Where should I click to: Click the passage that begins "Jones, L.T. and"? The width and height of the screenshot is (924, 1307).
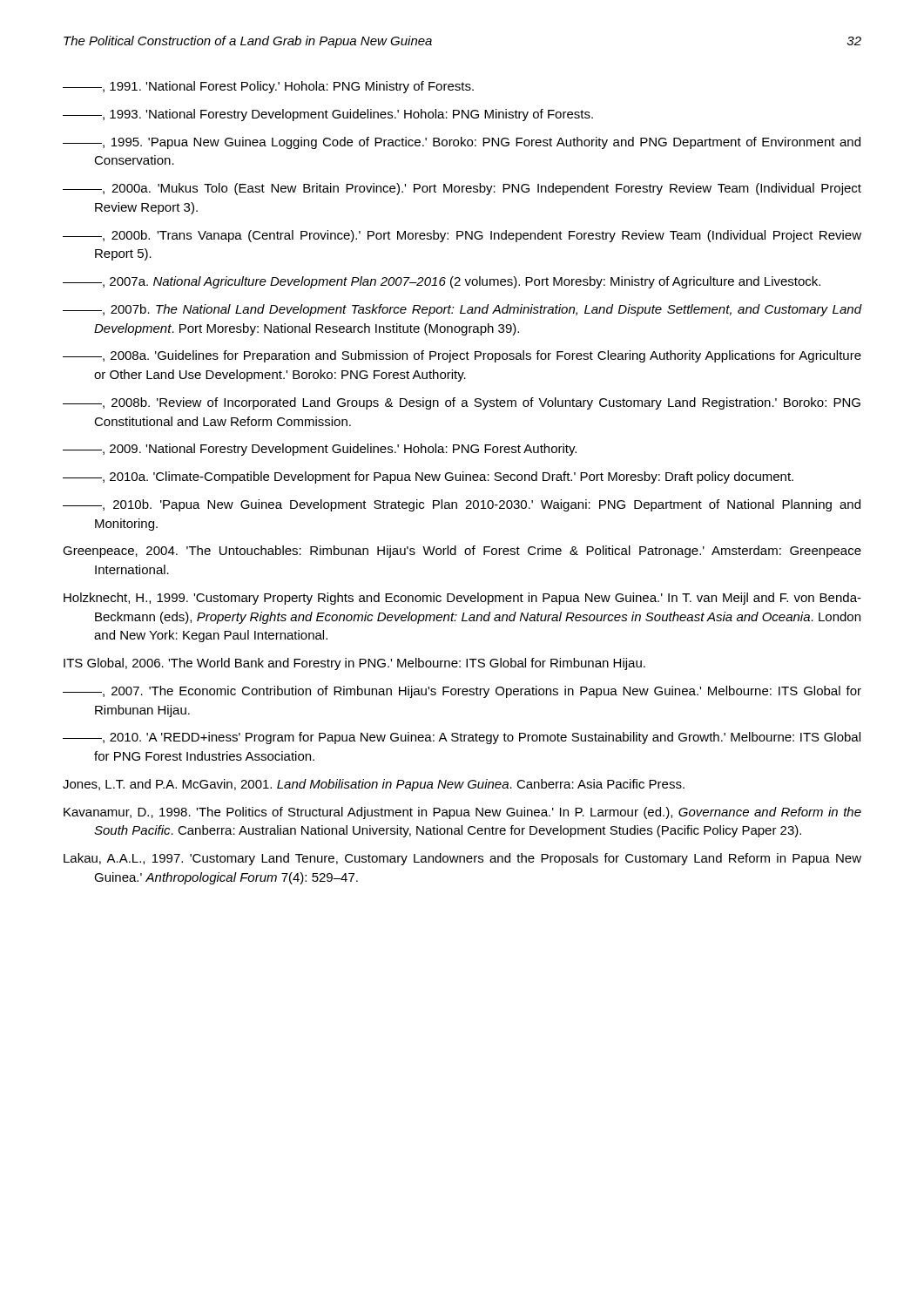coord(374,784)
